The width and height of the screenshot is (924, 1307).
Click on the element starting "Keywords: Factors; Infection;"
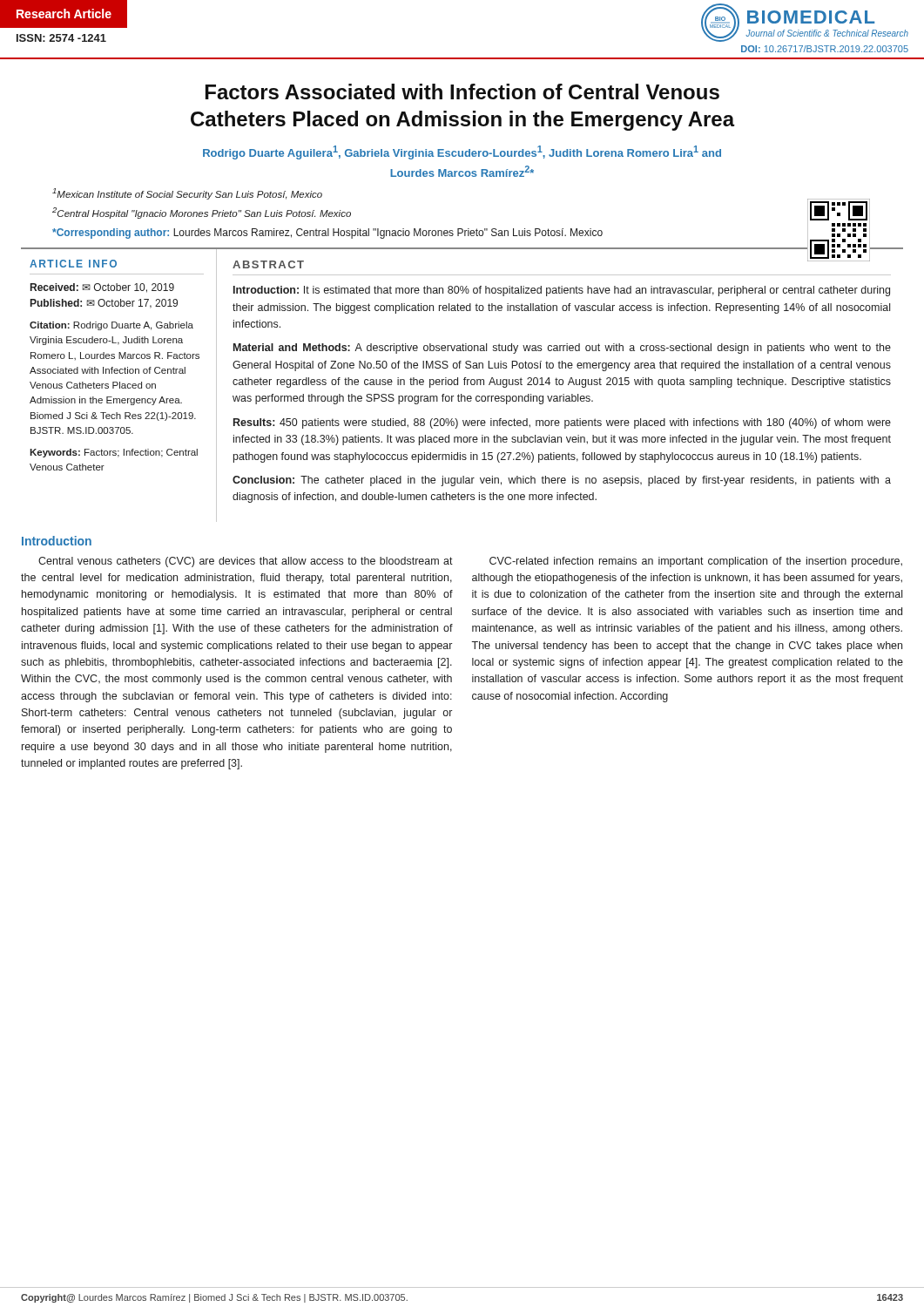click(x=114, y=460)
